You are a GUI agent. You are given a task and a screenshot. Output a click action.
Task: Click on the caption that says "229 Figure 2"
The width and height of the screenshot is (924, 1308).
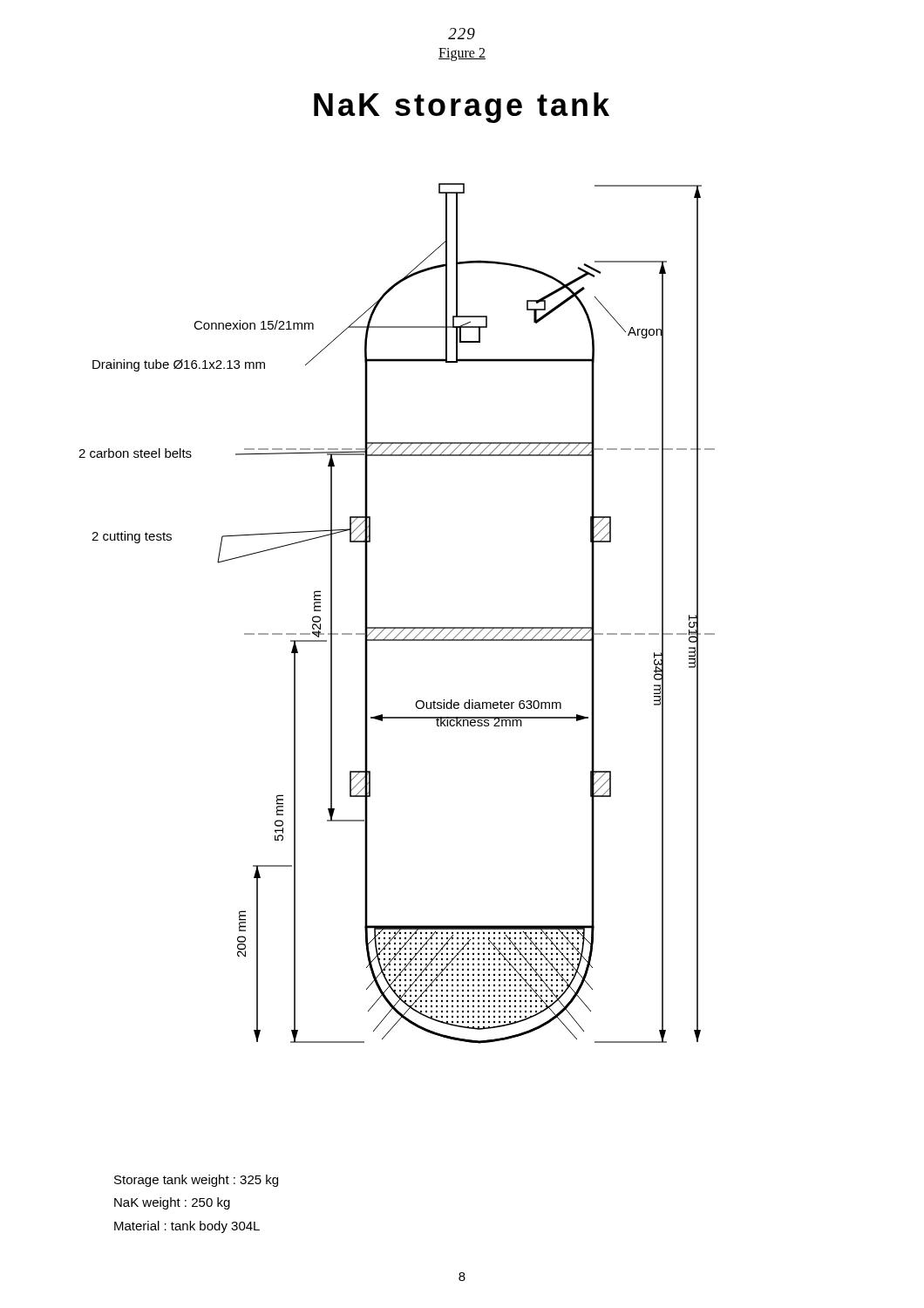click(462, 43)
